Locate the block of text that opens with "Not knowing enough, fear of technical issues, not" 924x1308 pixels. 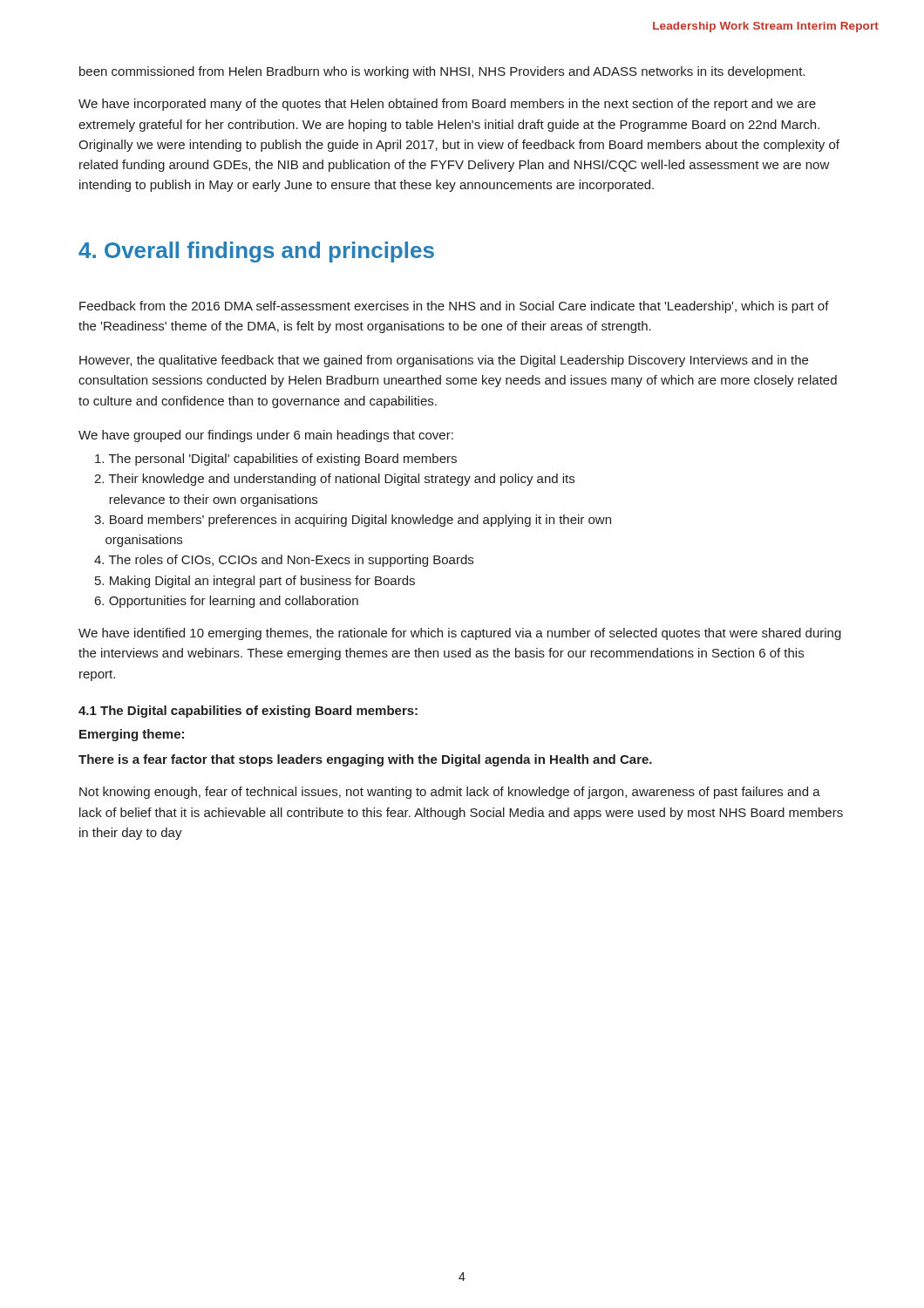pos(461,812)
